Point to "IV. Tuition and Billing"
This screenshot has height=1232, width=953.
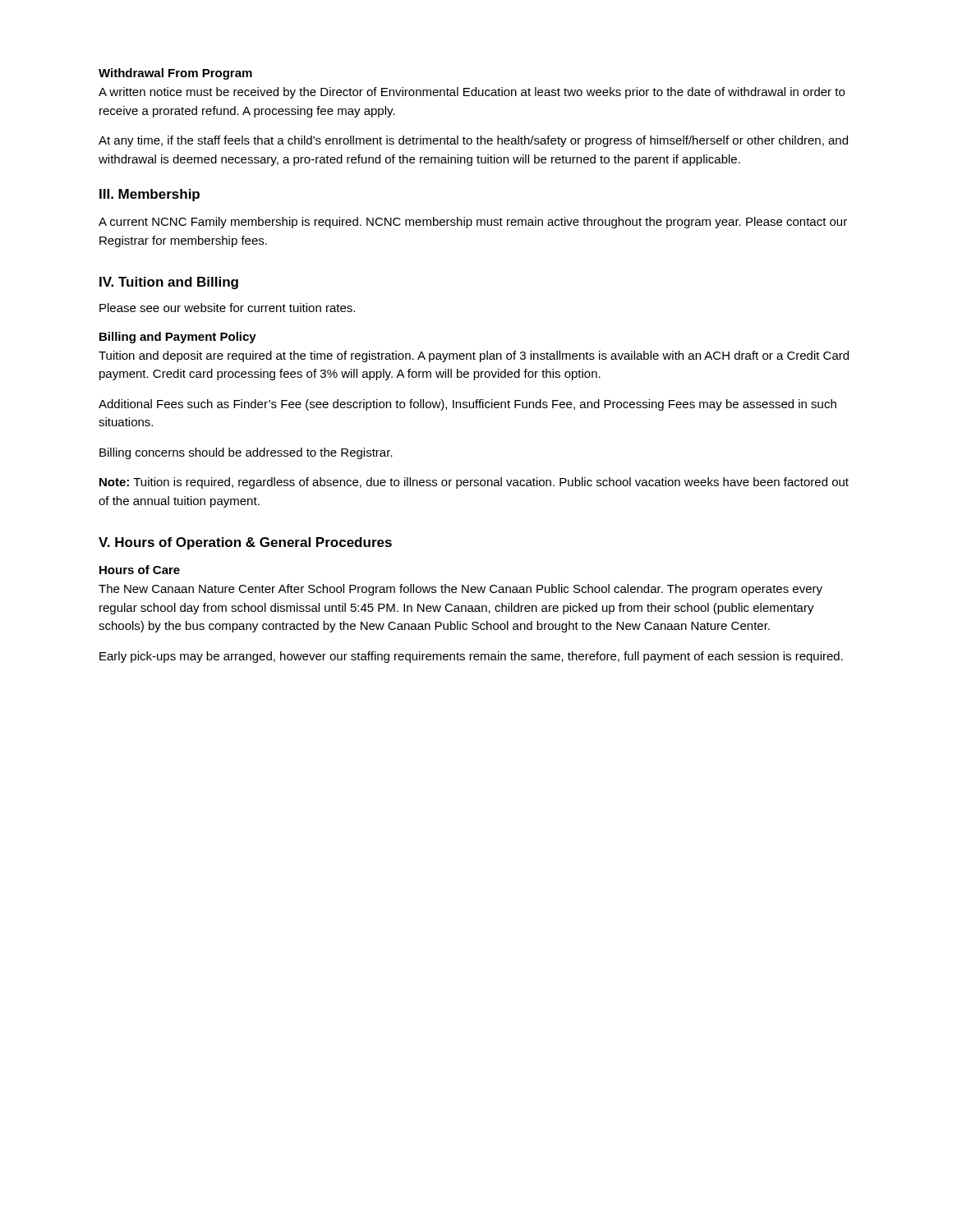tap(169, 282)
